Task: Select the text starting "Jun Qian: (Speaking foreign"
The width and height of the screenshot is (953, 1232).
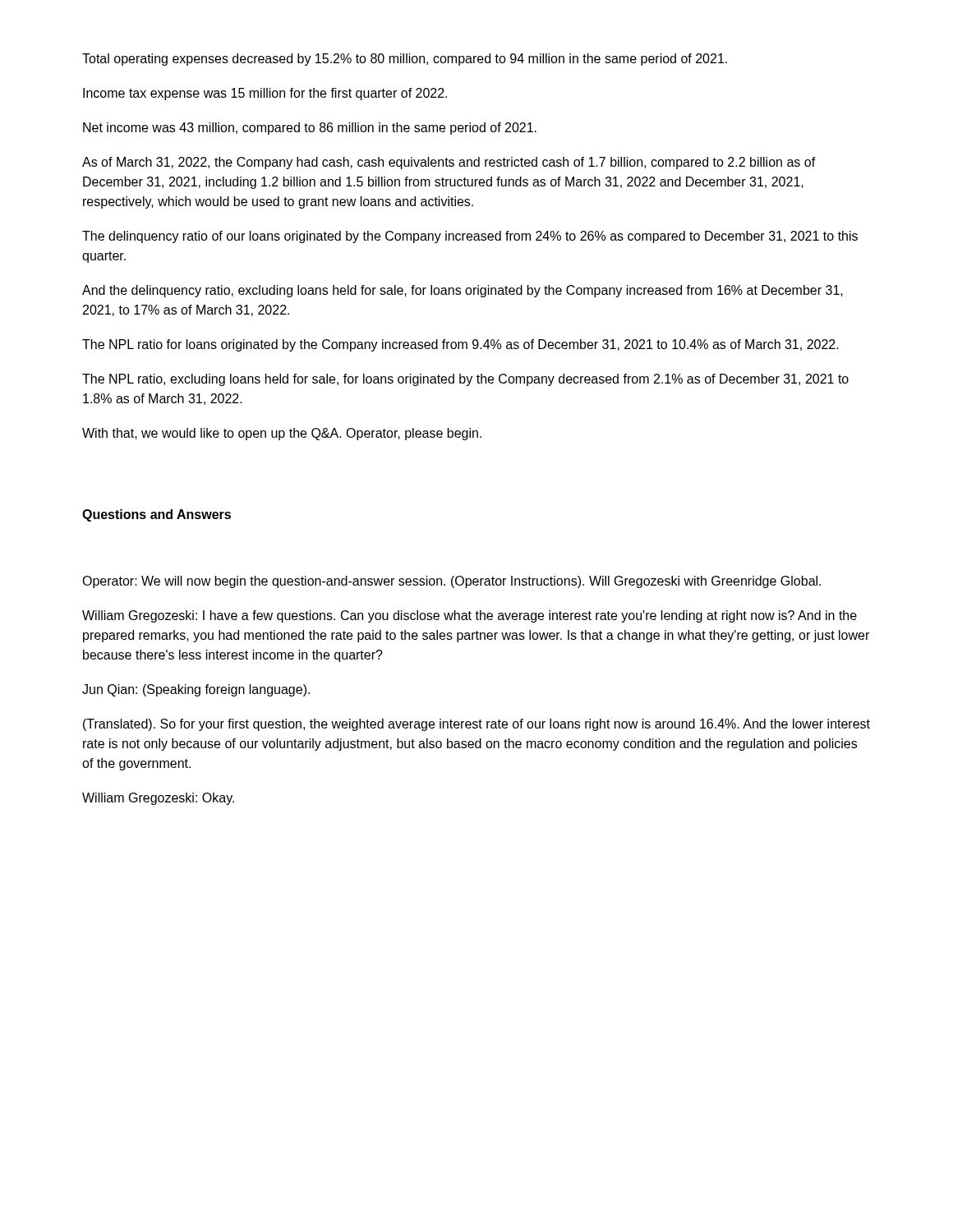Action: point(197,689)
